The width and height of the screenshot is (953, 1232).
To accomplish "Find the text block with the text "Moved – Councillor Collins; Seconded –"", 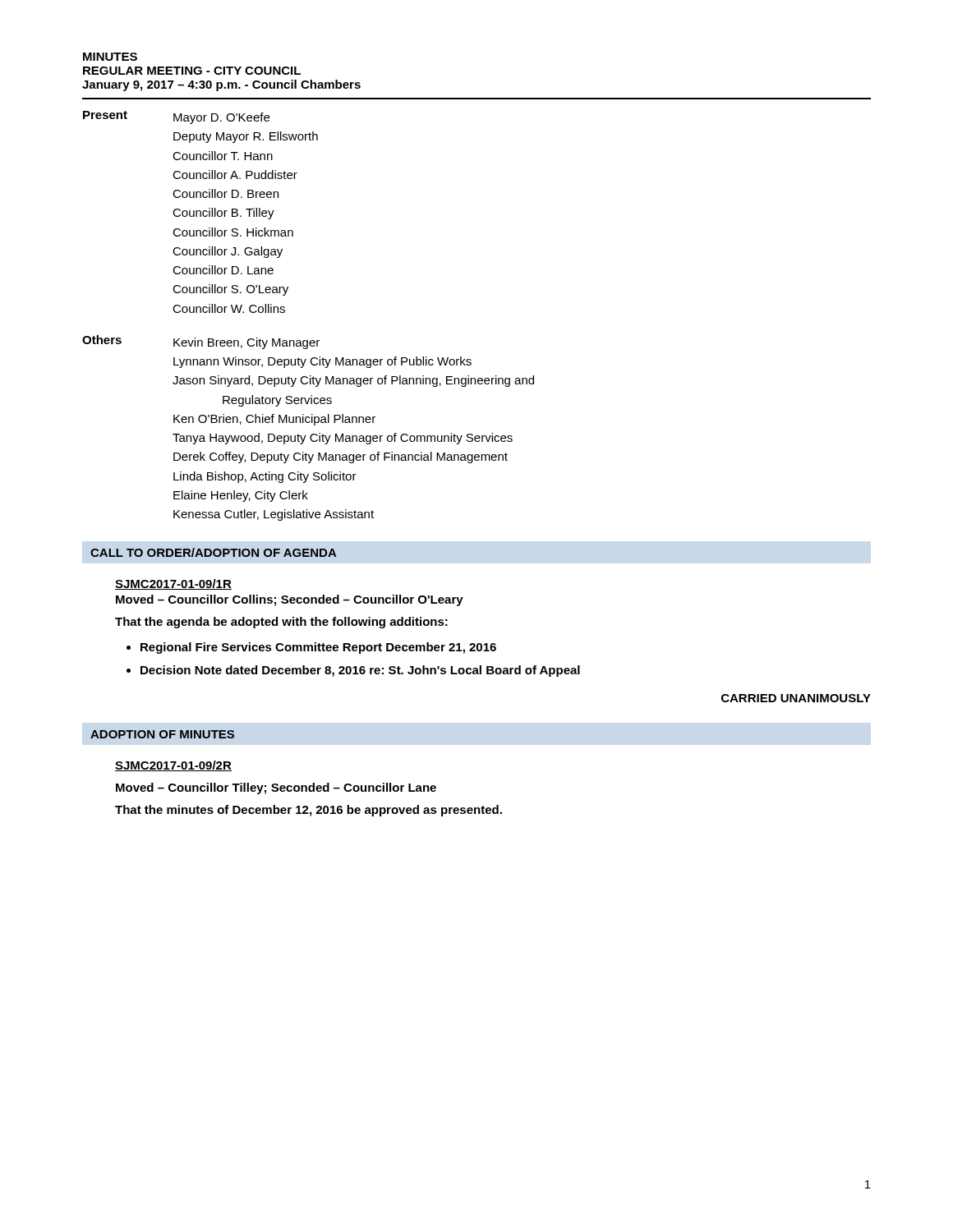I will (289, 599).
